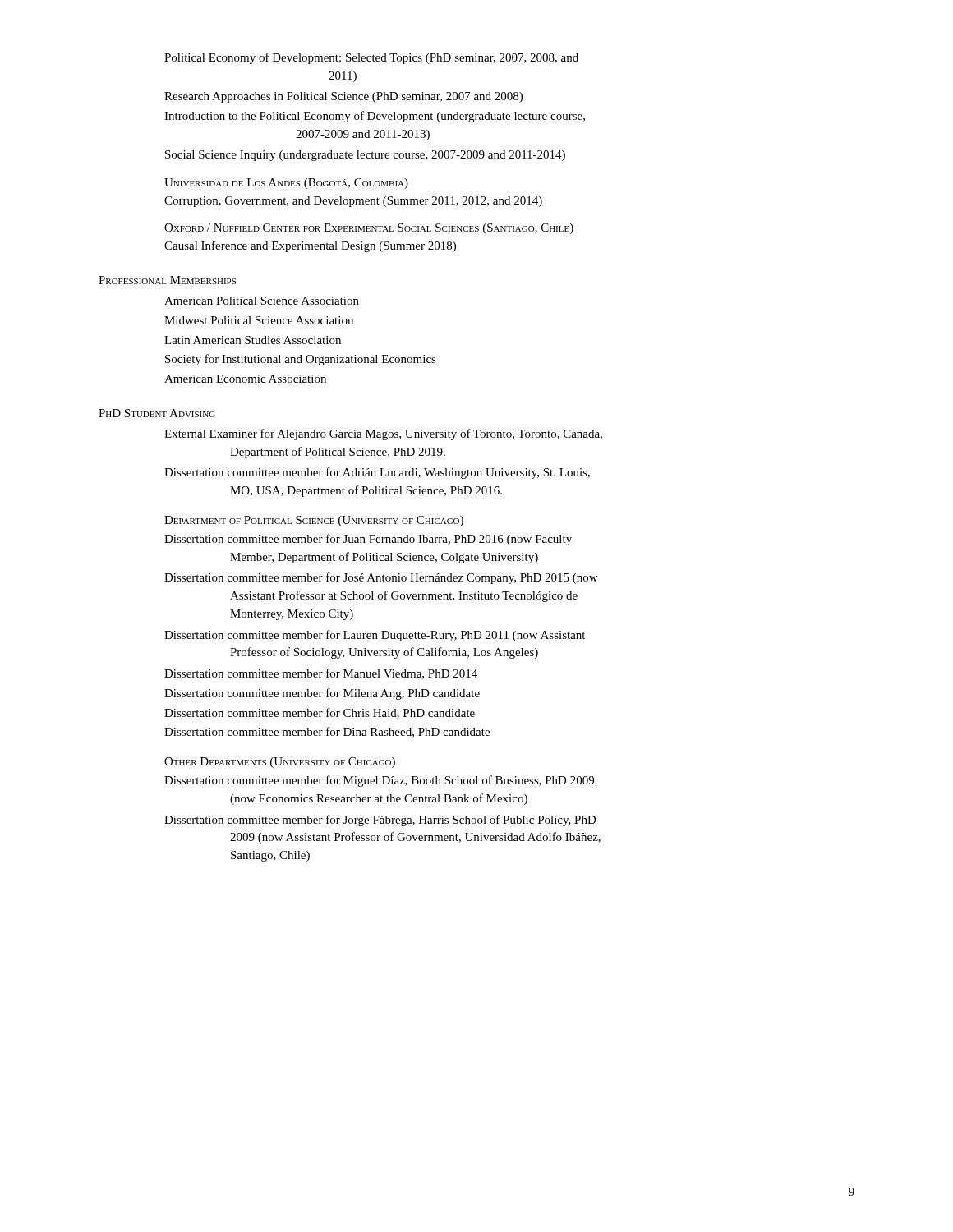
Task: Find the section header that says "Universidad de Los Andes (Bogotá,"
Action: tap(286, 182)
